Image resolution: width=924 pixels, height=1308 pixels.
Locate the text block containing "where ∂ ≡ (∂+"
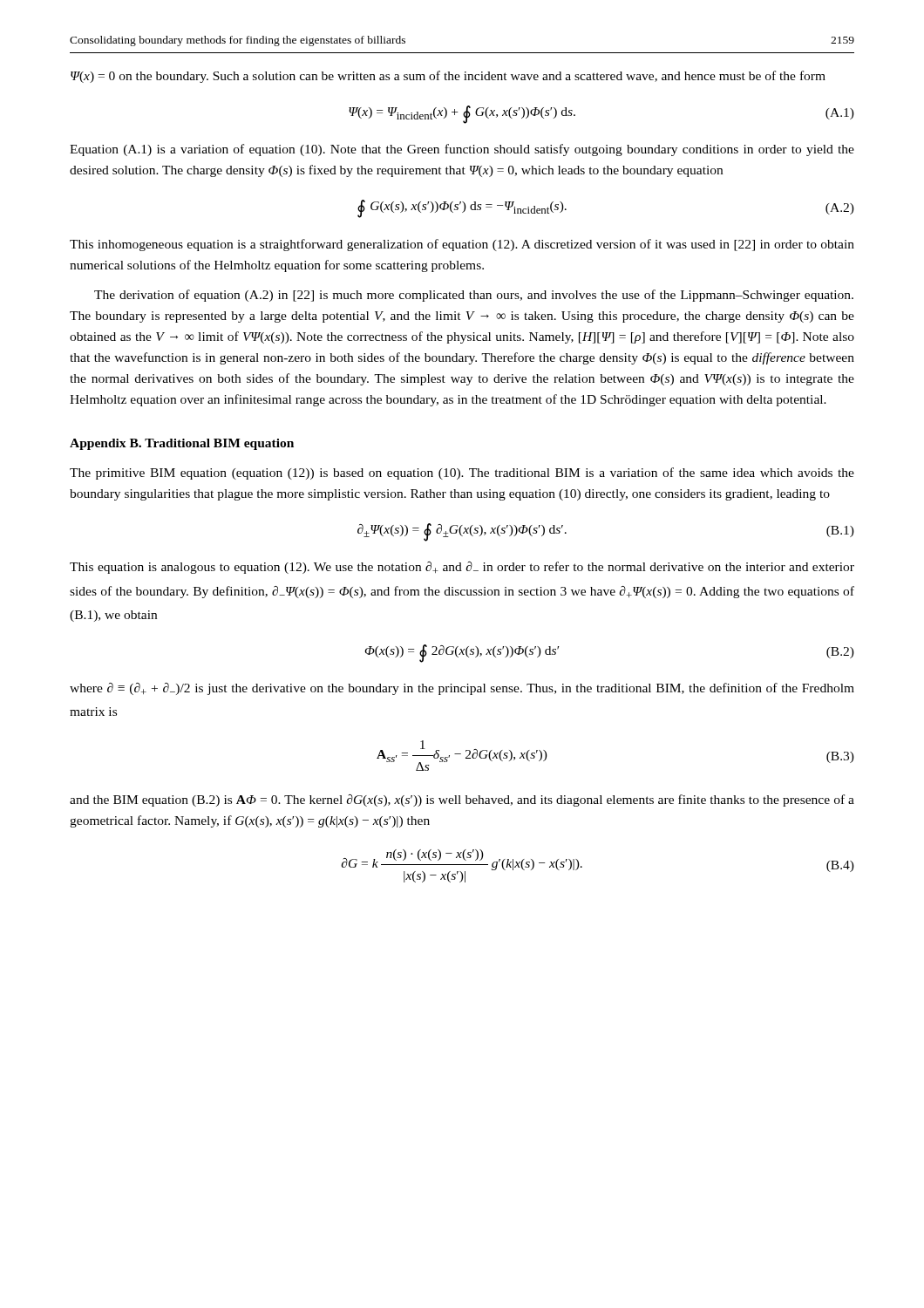462,699
